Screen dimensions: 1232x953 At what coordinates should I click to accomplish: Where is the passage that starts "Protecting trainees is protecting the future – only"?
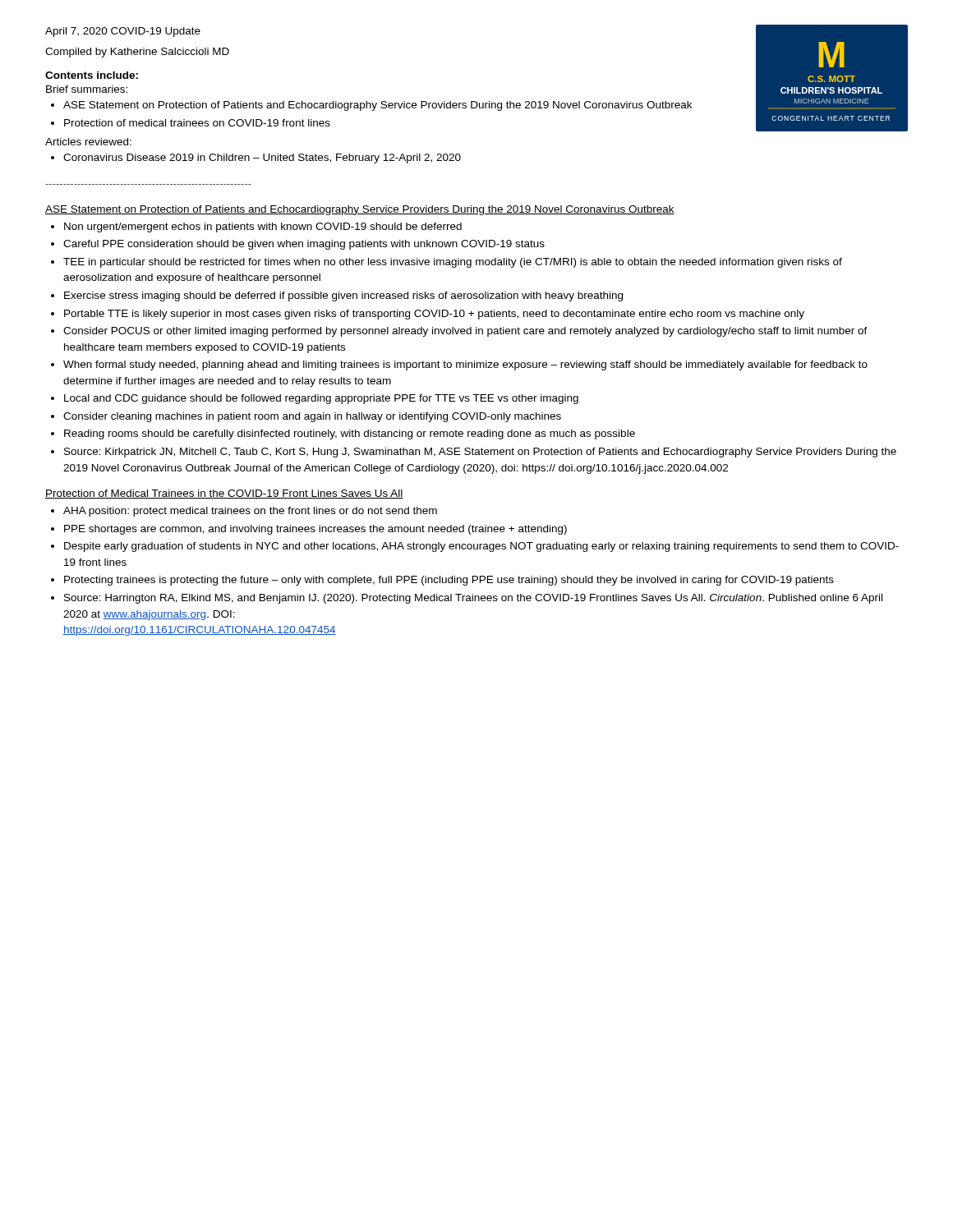click(449, 580)
